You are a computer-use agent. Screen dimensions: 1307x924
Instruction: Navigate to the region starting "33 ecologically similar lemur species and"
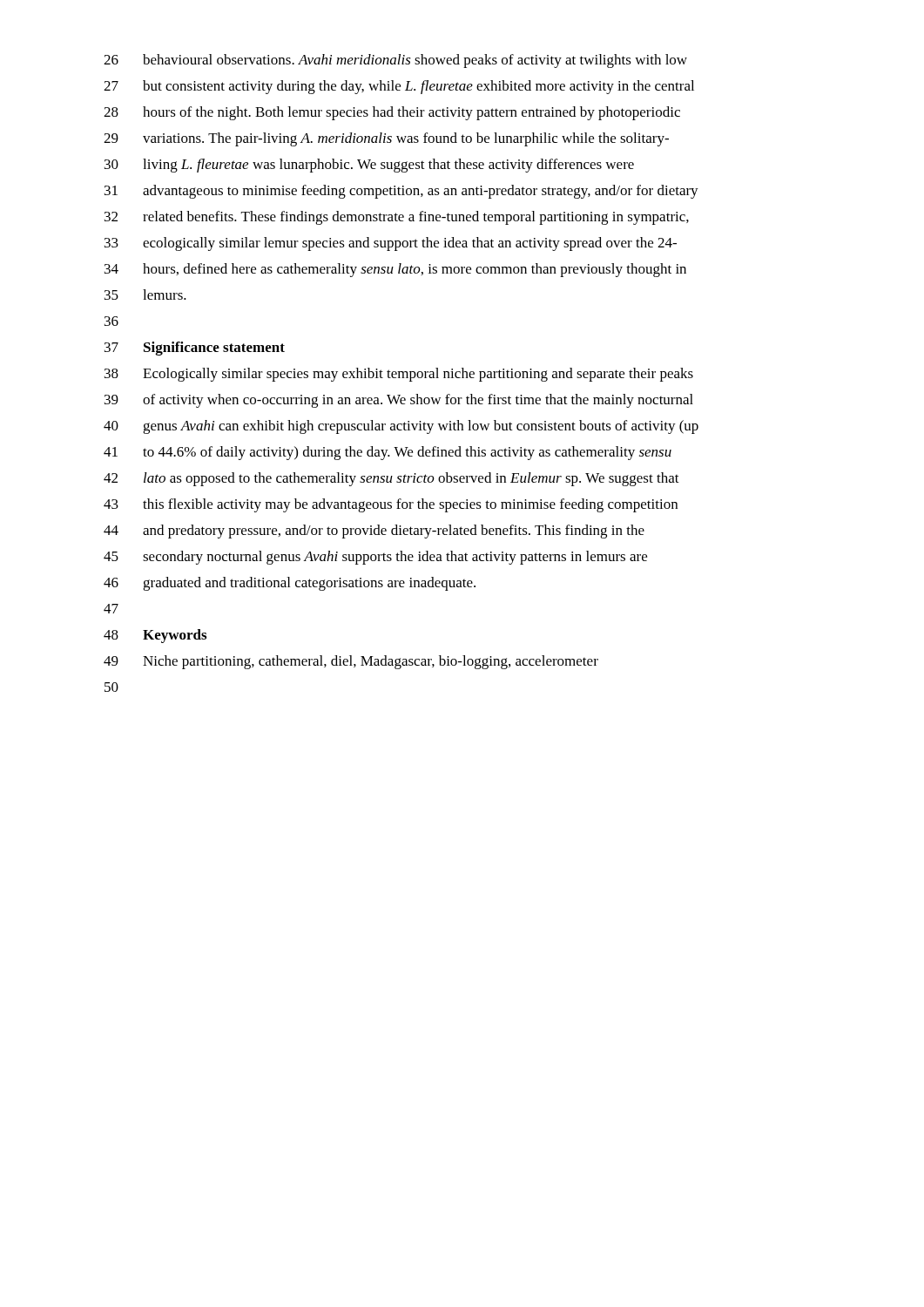471,243
